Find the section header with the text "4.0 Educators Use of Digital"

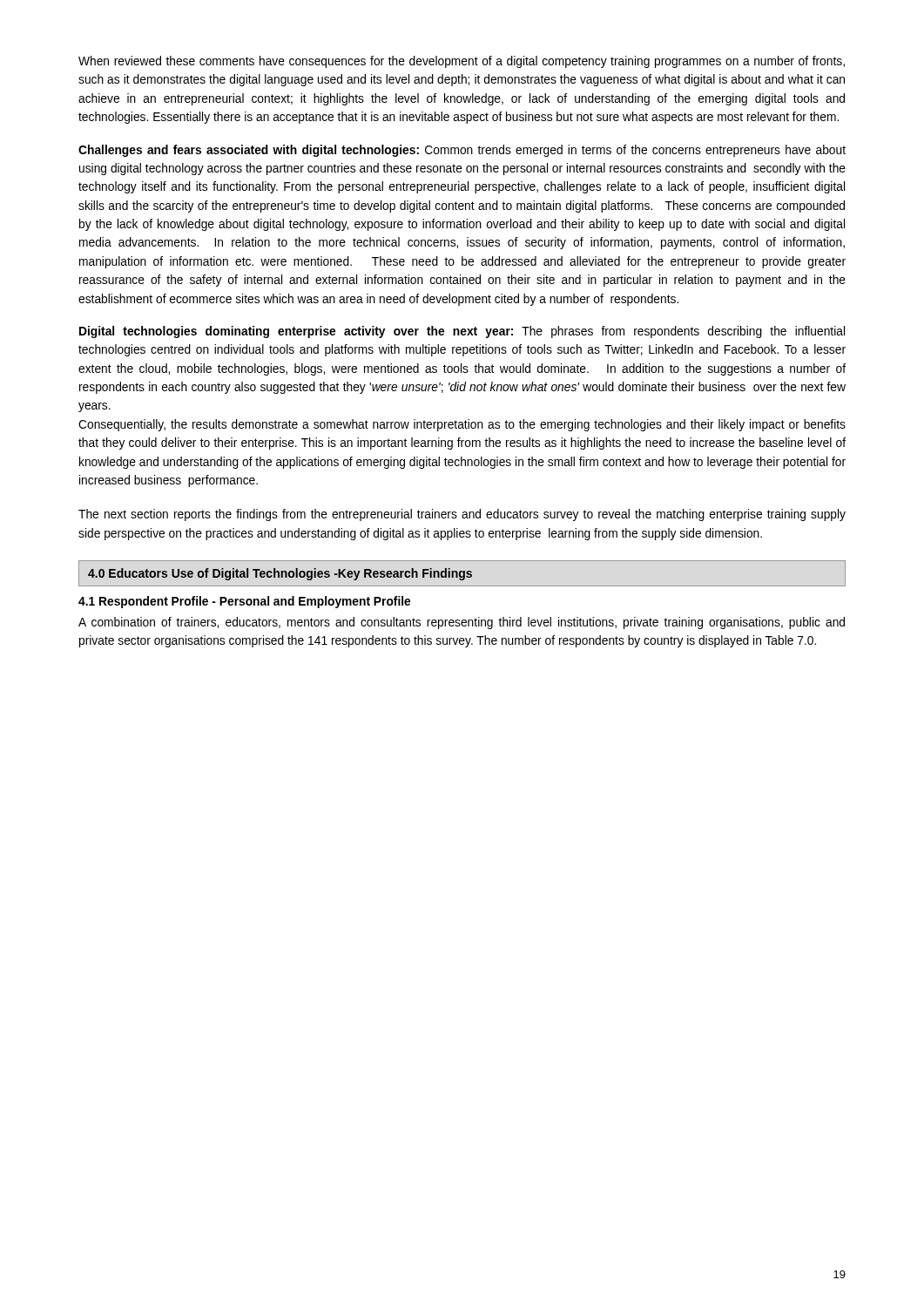pyautogui.click(x=280, y=573)
